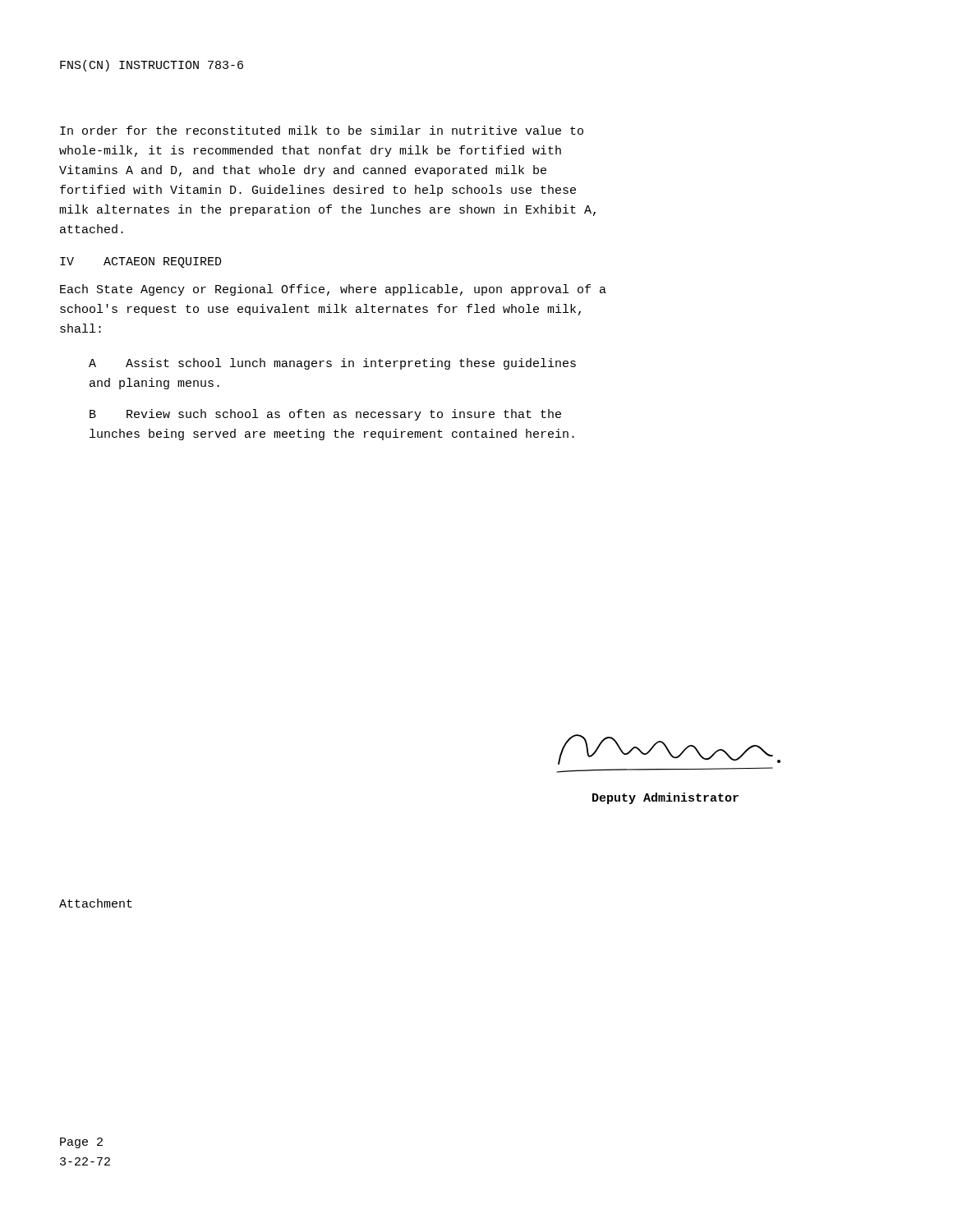Navigate to the passage starting "A Assist school"
The width and height of the screenshot is (953, 1232).
point(333,374)
